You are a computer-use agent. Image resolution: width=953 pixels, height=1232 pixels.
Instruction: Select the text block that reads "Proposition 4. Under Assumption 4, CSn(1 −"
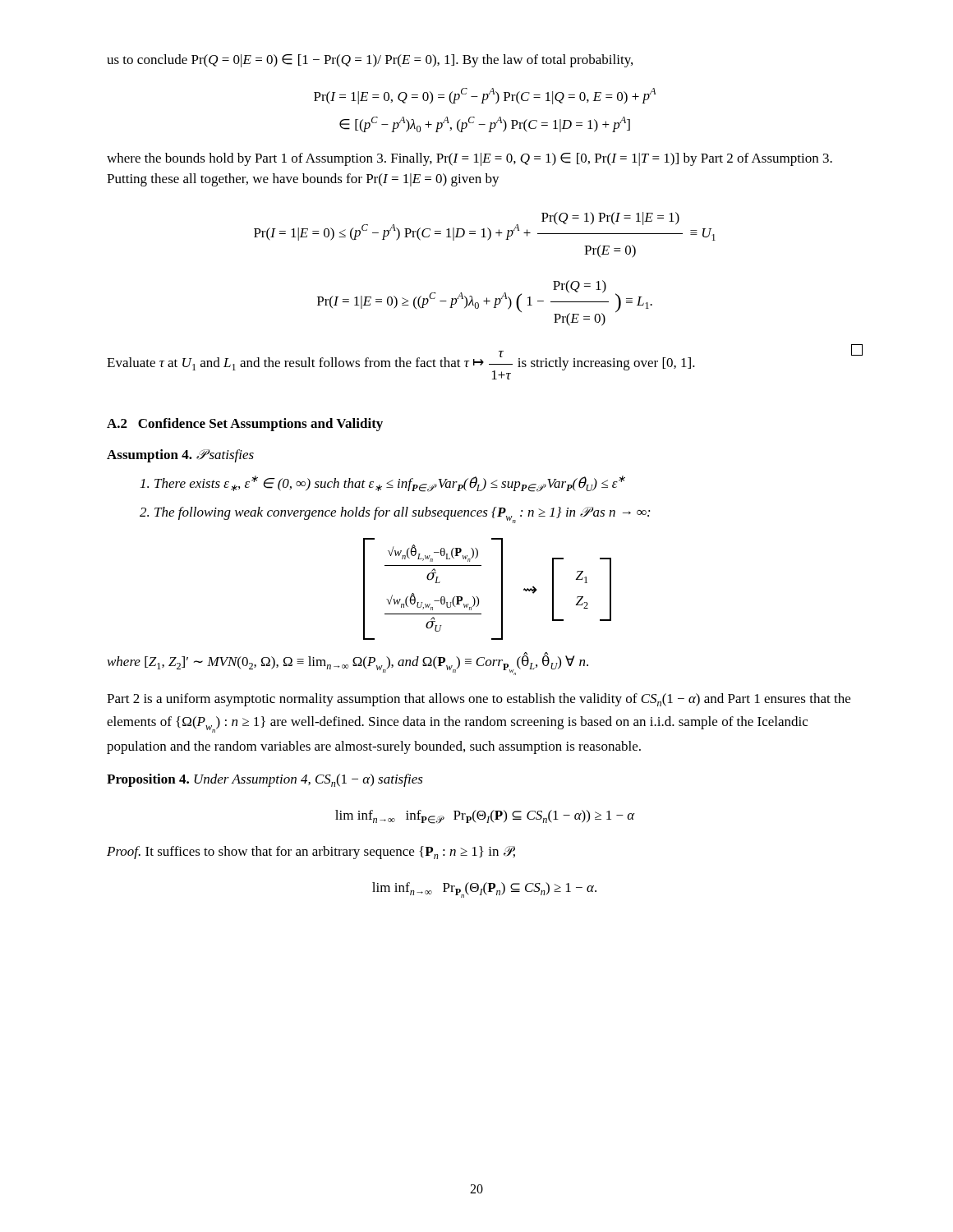[x=265, y=780]
